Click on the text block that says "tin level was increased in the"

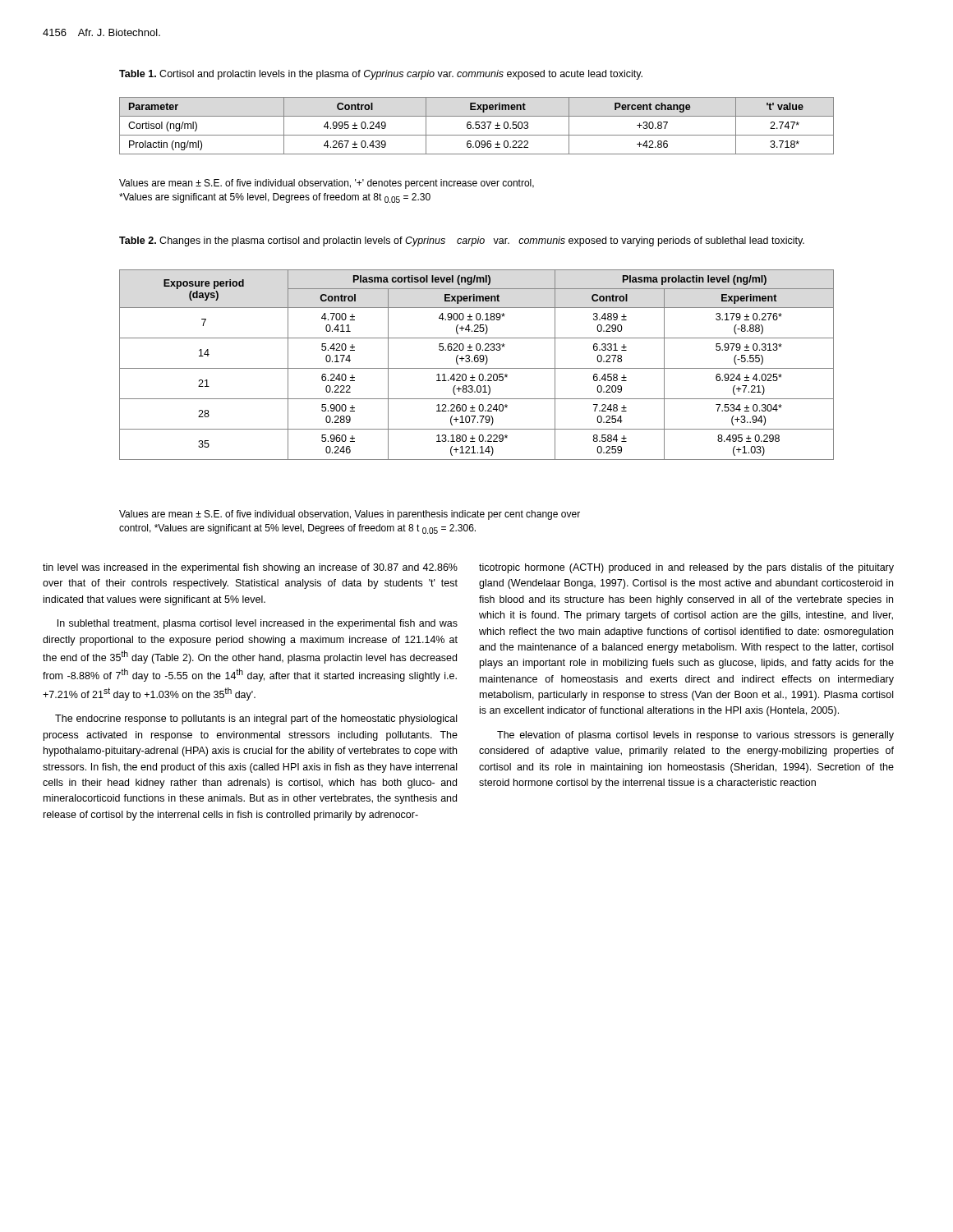click(250, 583)
